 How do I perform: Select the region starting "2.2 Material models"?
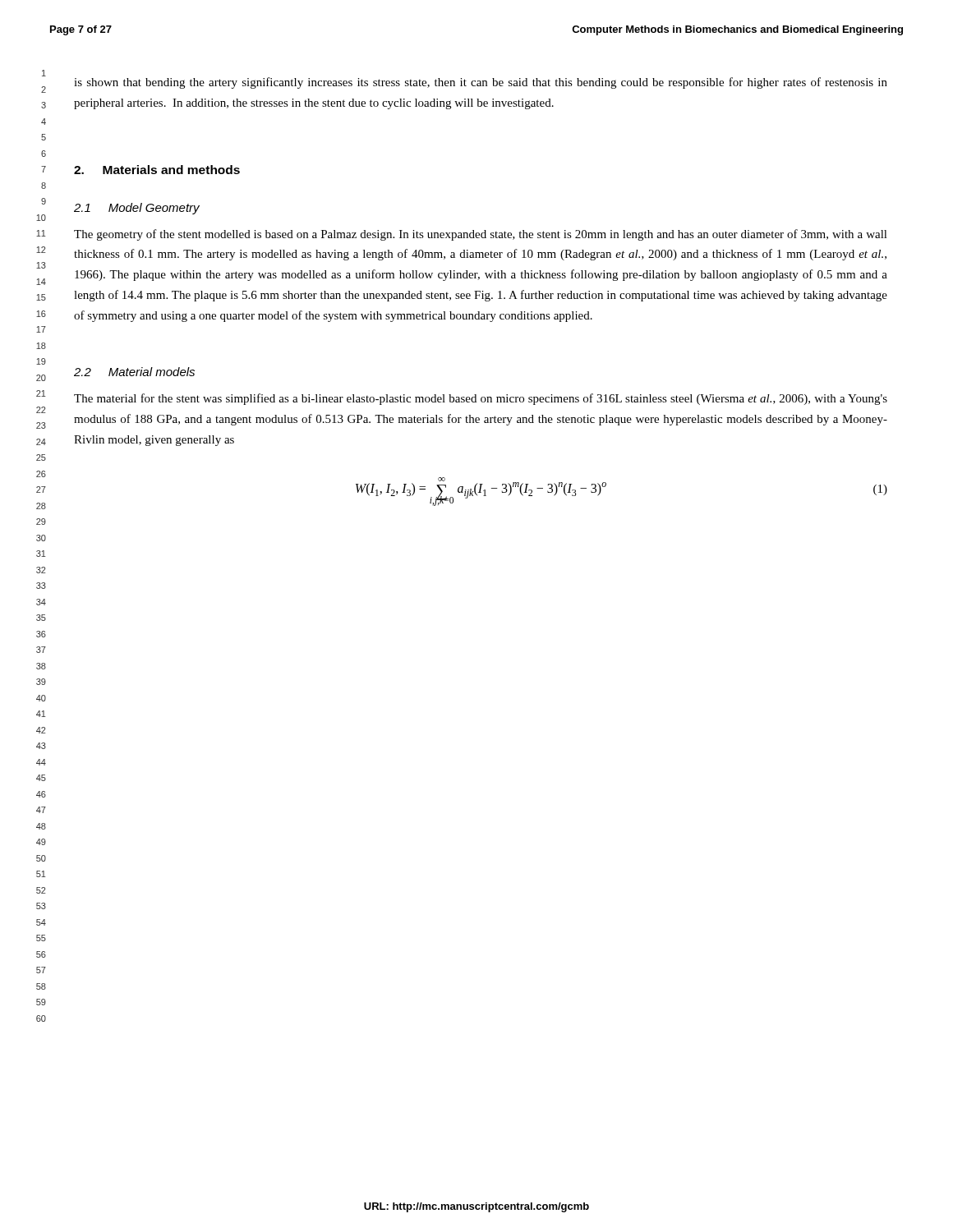[x=135, y=372]
